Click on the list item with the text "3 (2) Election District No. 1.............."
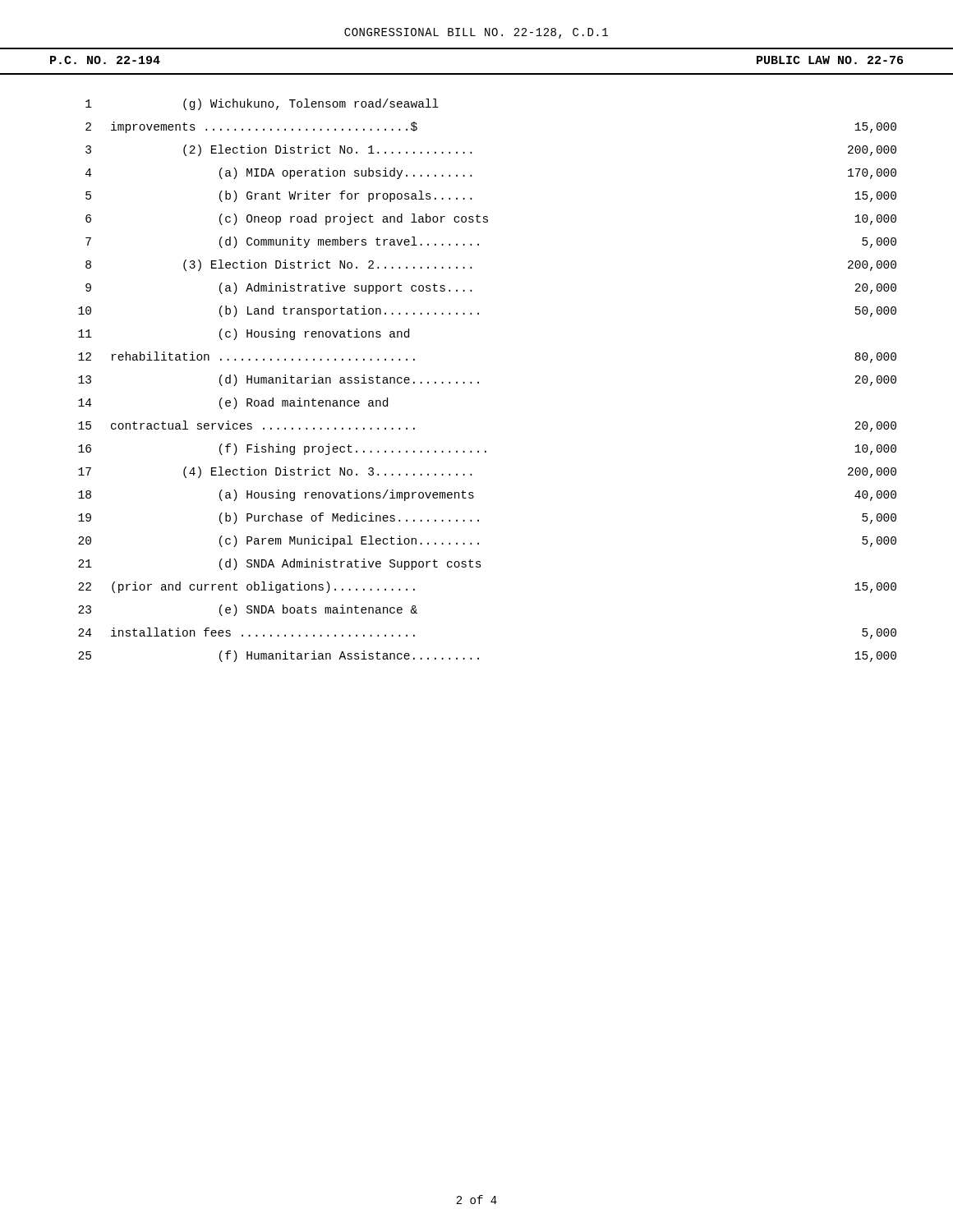This screenshot has width=953, height=1232. (476, 150)
